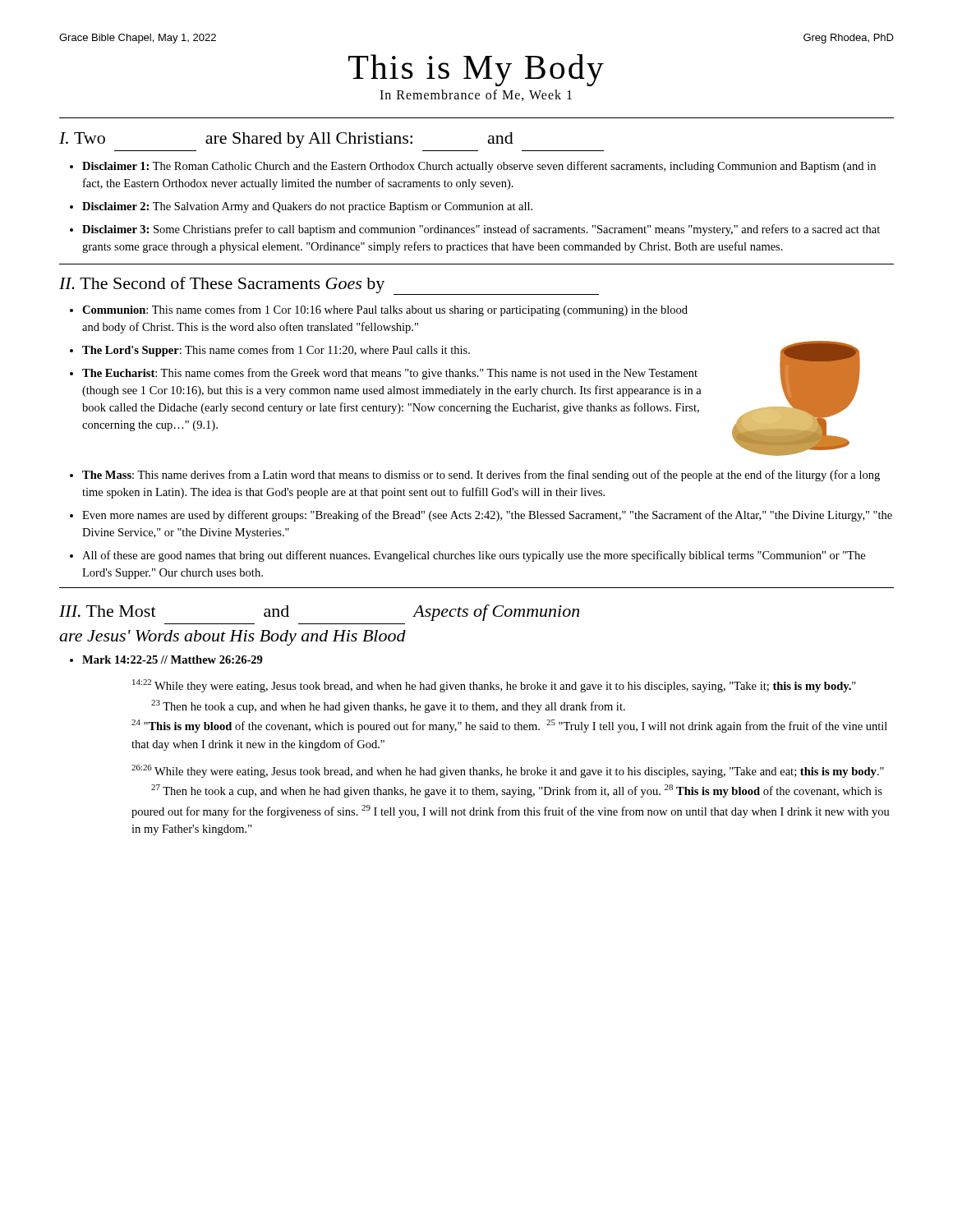Where is the section header that starts "III. The Most and Aspects of Communion are"?
Image resolution: width=953 pixels, height=1232 pixels.
pos(320,622)
